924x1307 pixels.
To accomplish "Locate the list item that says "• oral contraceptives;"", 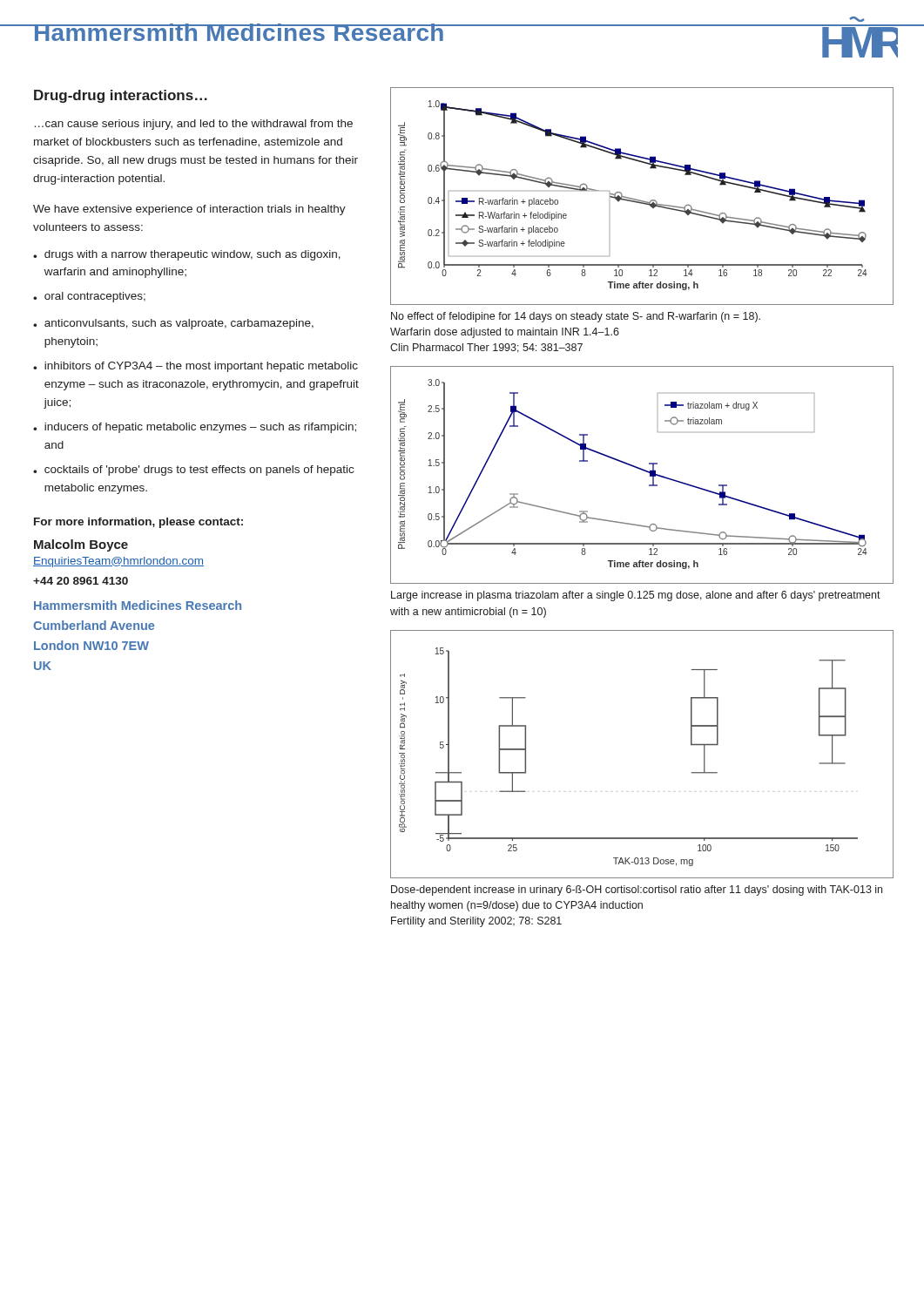I will pyautogui.click(x=90, y=298).
